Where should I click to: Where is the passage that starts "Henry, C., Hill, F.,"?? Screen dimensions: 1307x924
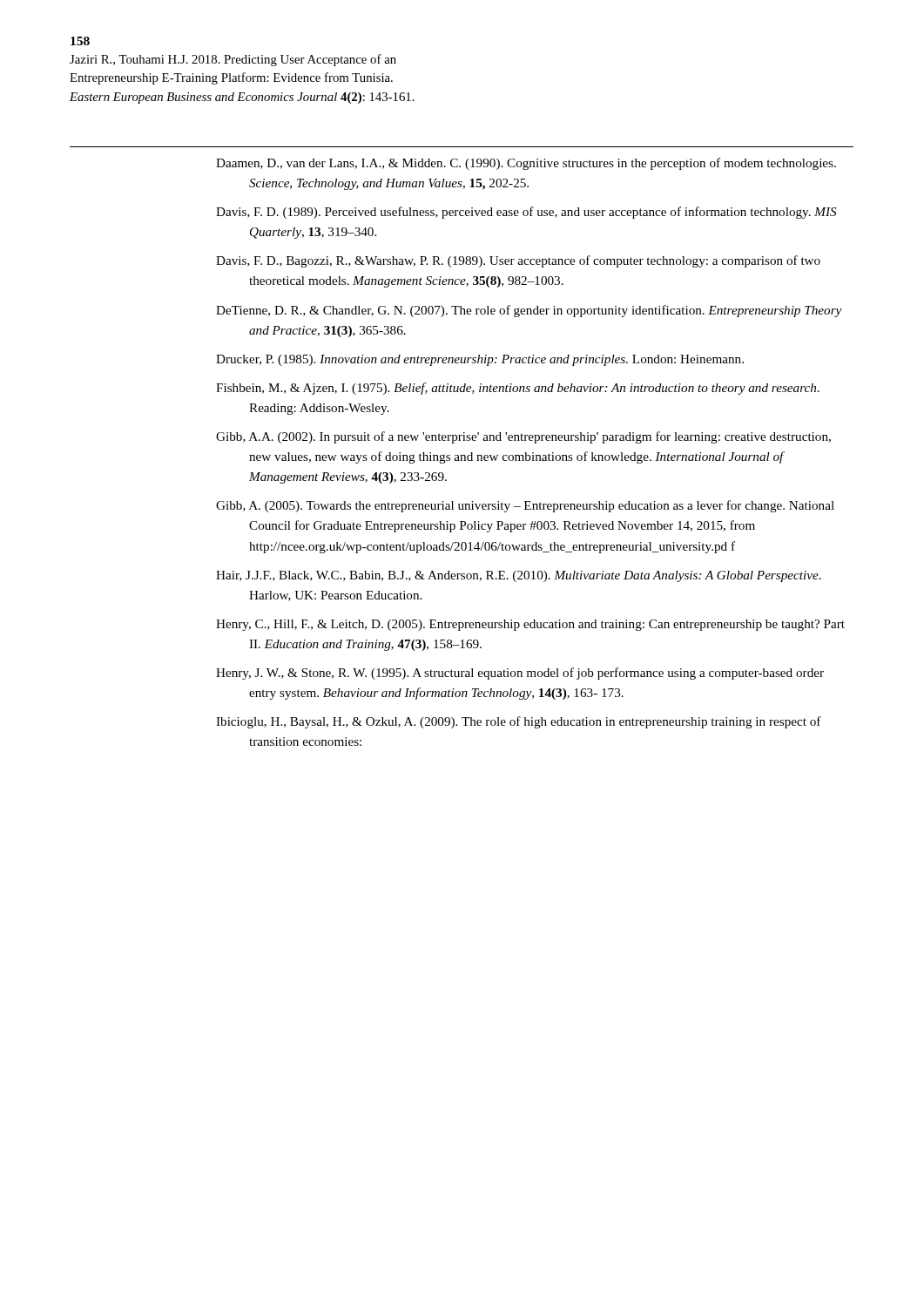(530, 633)
